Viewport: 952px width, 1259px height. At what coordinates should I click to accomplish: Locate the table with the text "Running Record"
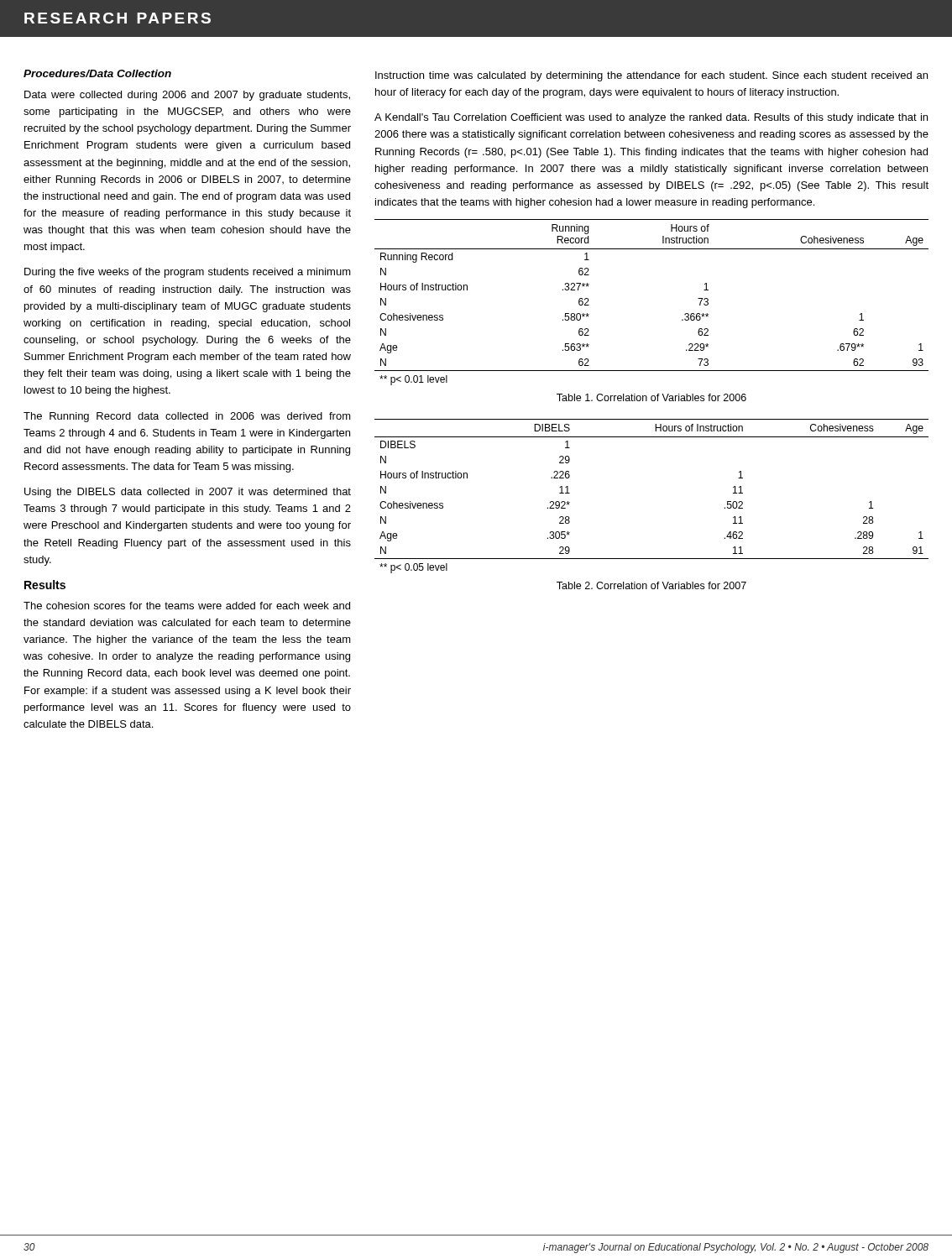click(651, 303)
